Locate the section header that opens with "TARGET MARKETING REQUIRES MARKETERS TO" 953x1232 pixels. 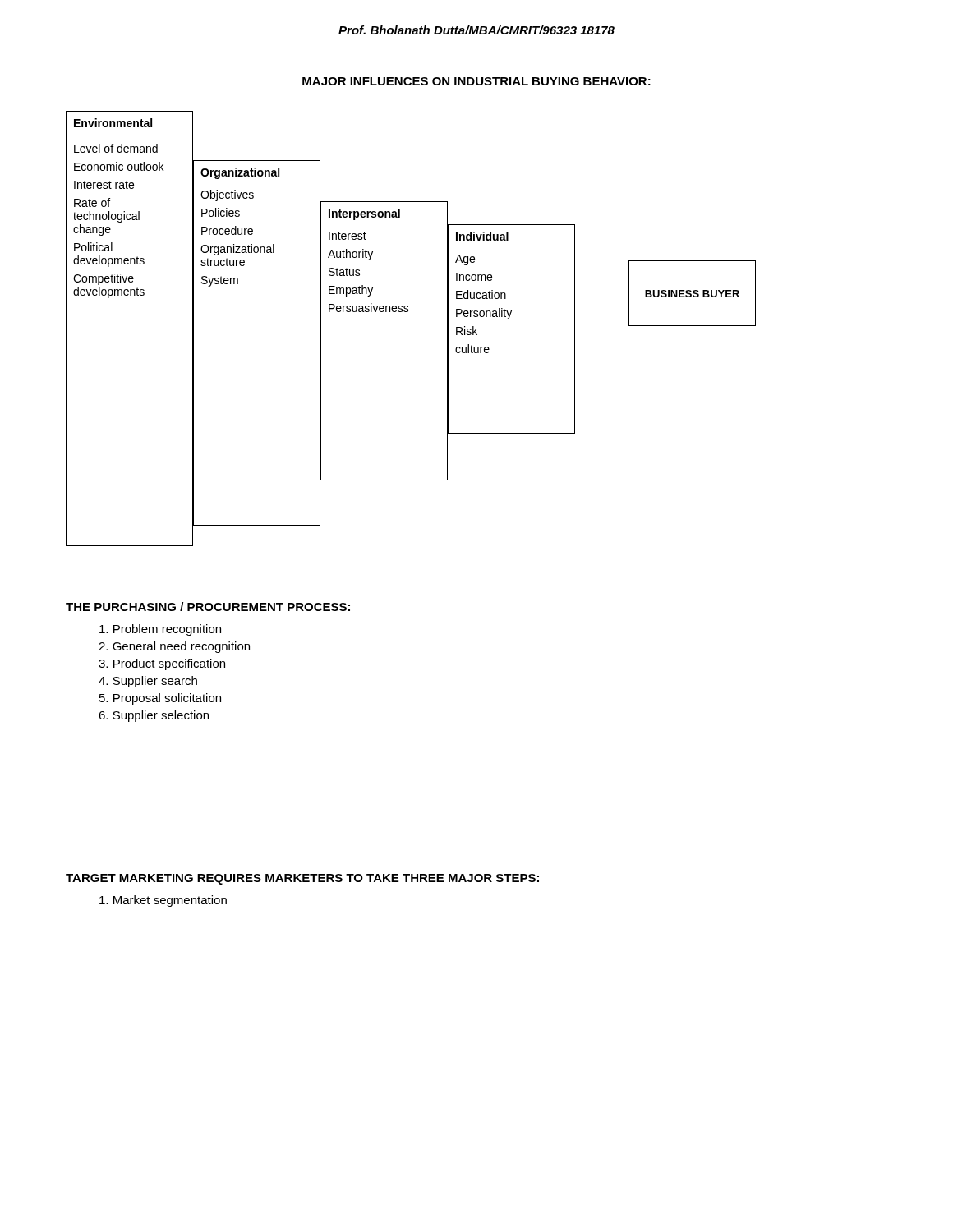click(303, 878)
